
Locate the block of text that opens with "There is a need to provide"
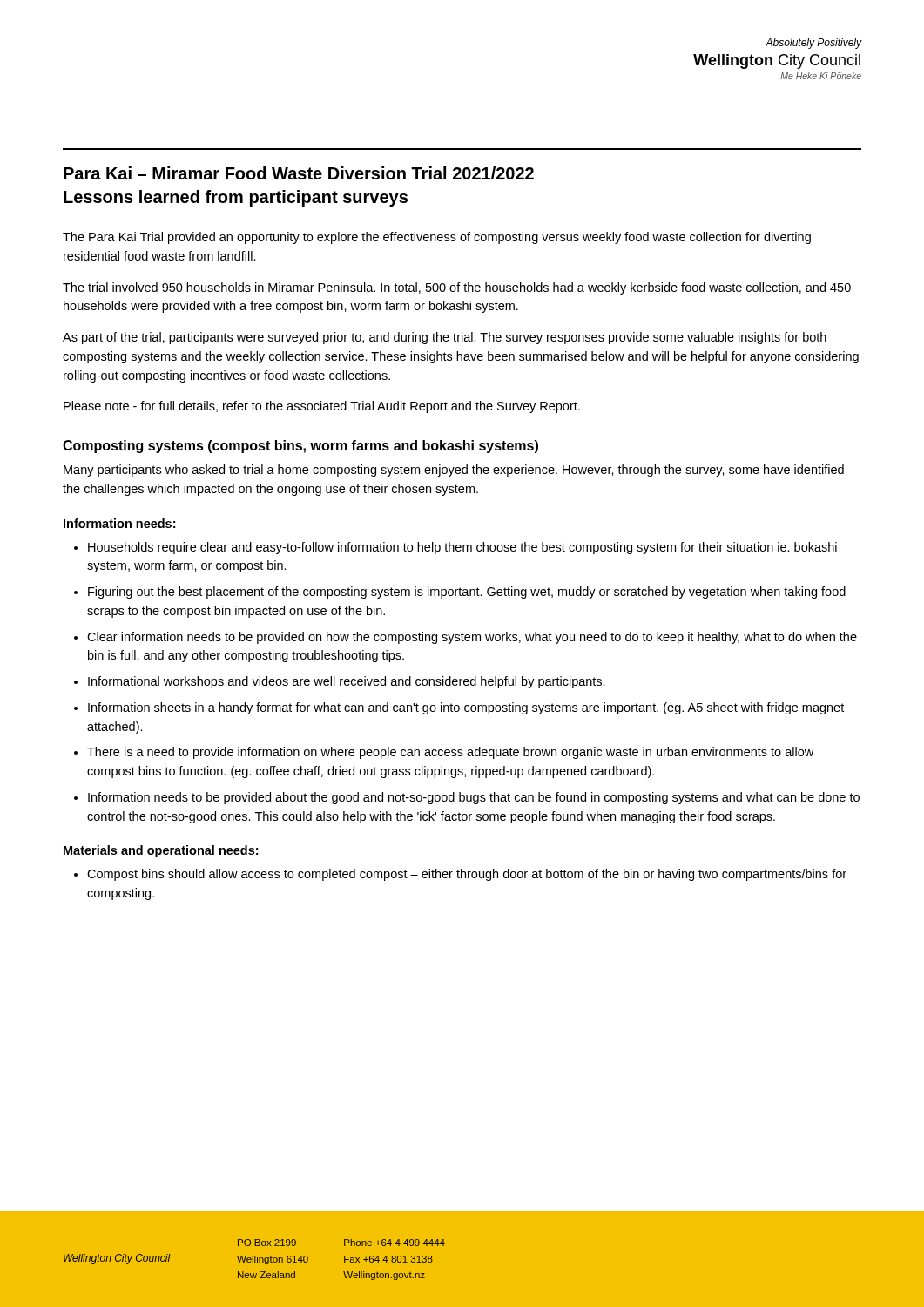tap(450, 762)
